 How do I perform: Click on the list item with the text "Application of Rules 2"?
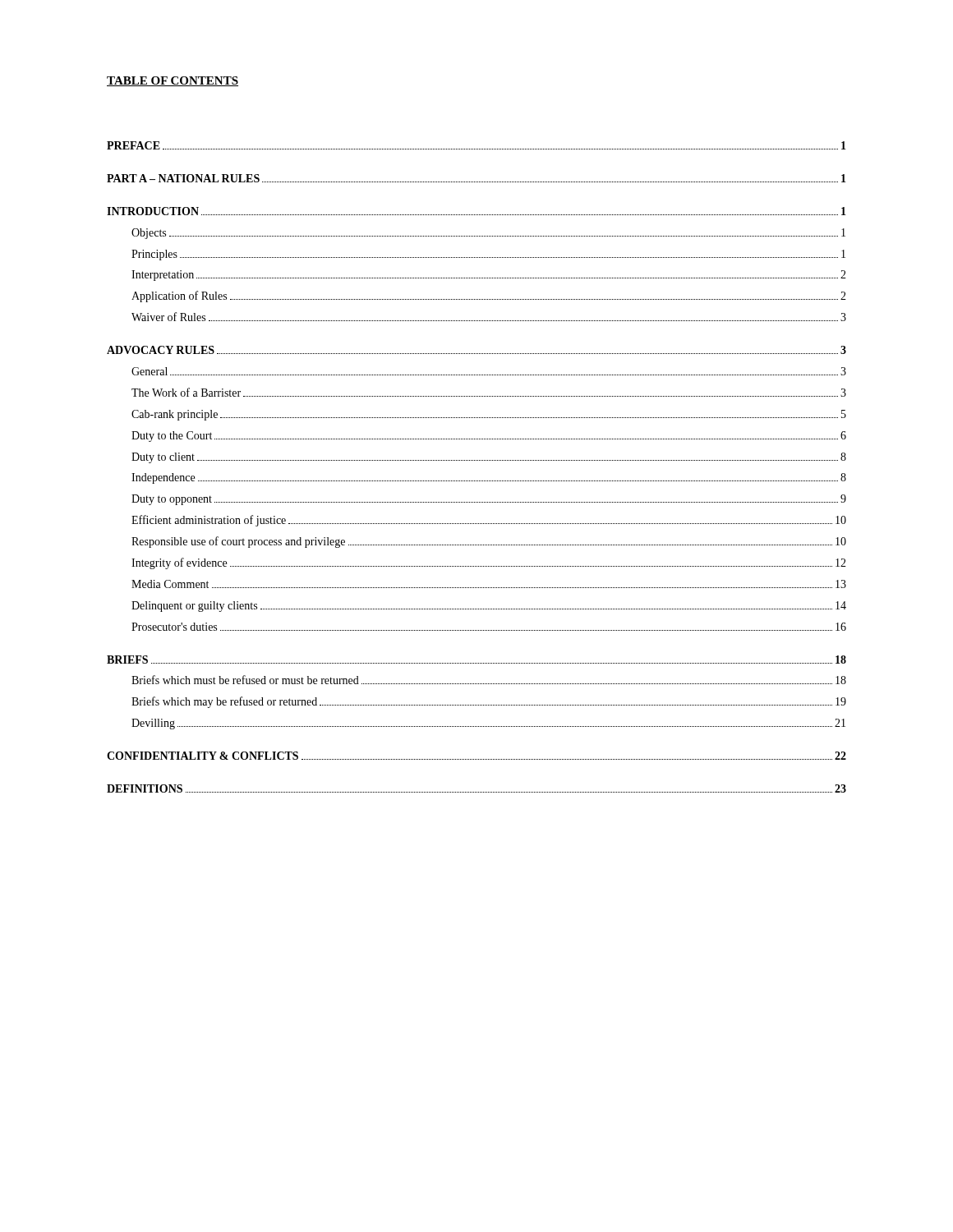tap(489, 297)
